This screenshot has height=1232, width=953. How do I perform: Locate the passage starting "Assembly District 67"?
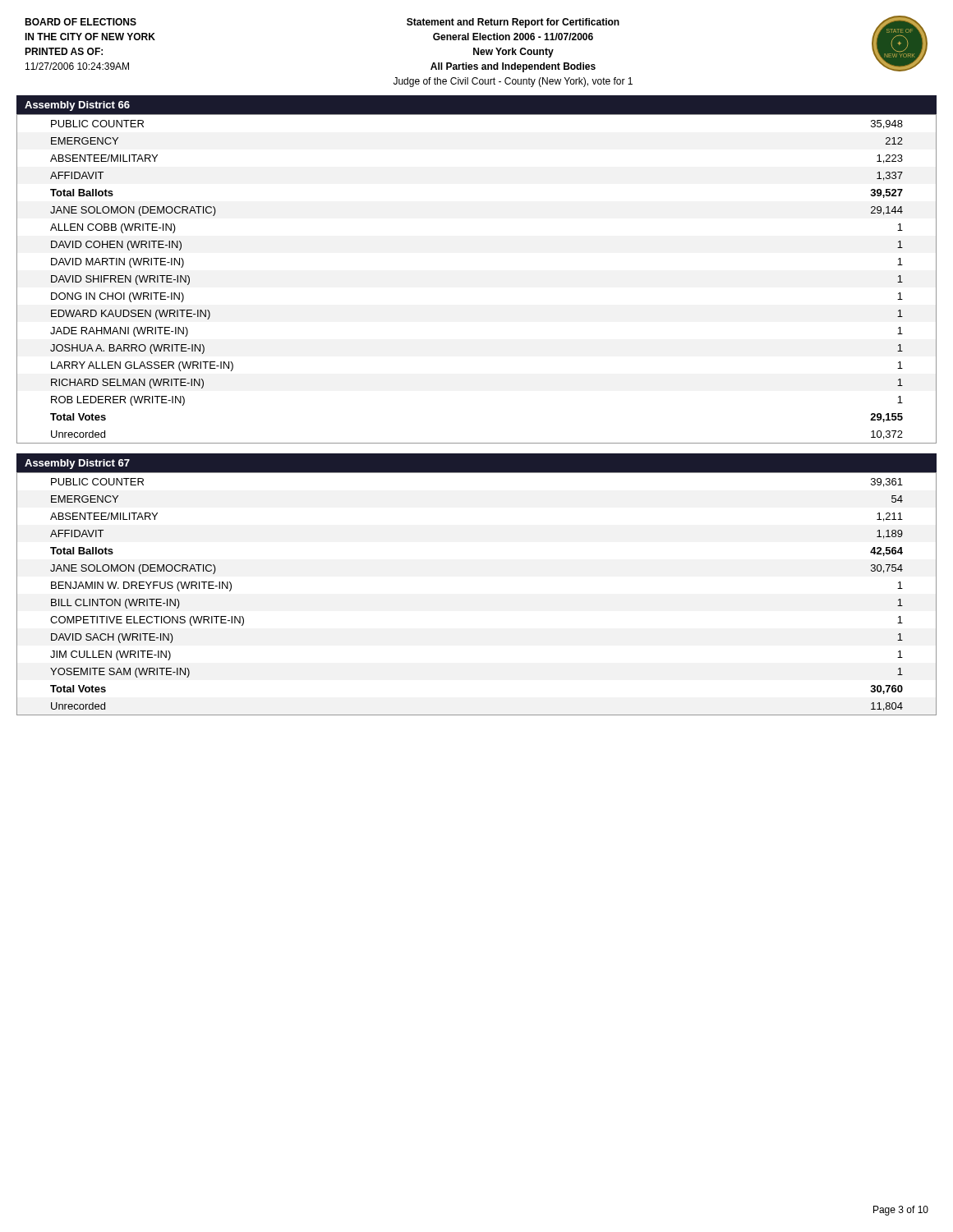coord(77,463)
